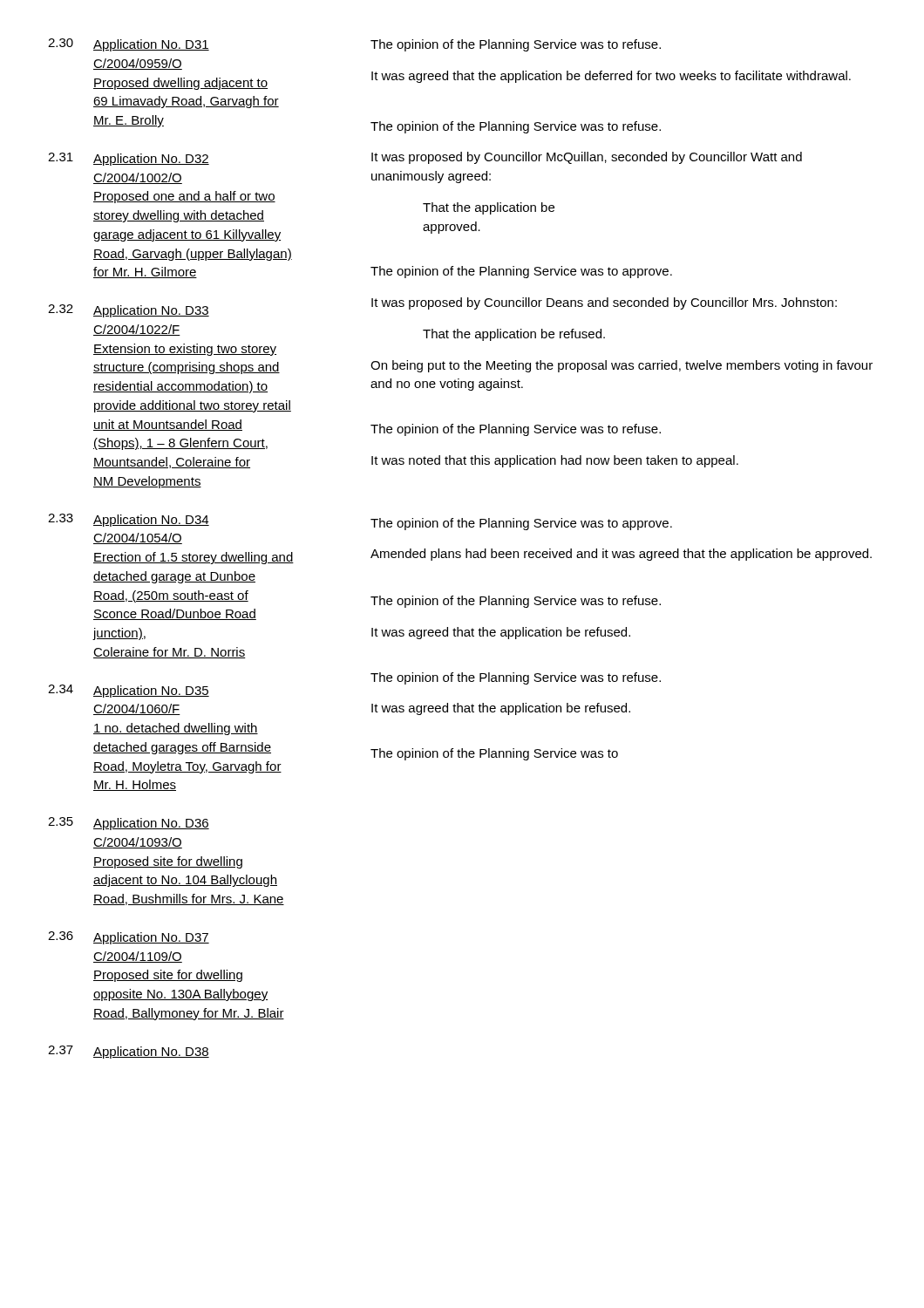
Task: Find the list item with the text "2.36 Application No."
Action: pos(201,975)
